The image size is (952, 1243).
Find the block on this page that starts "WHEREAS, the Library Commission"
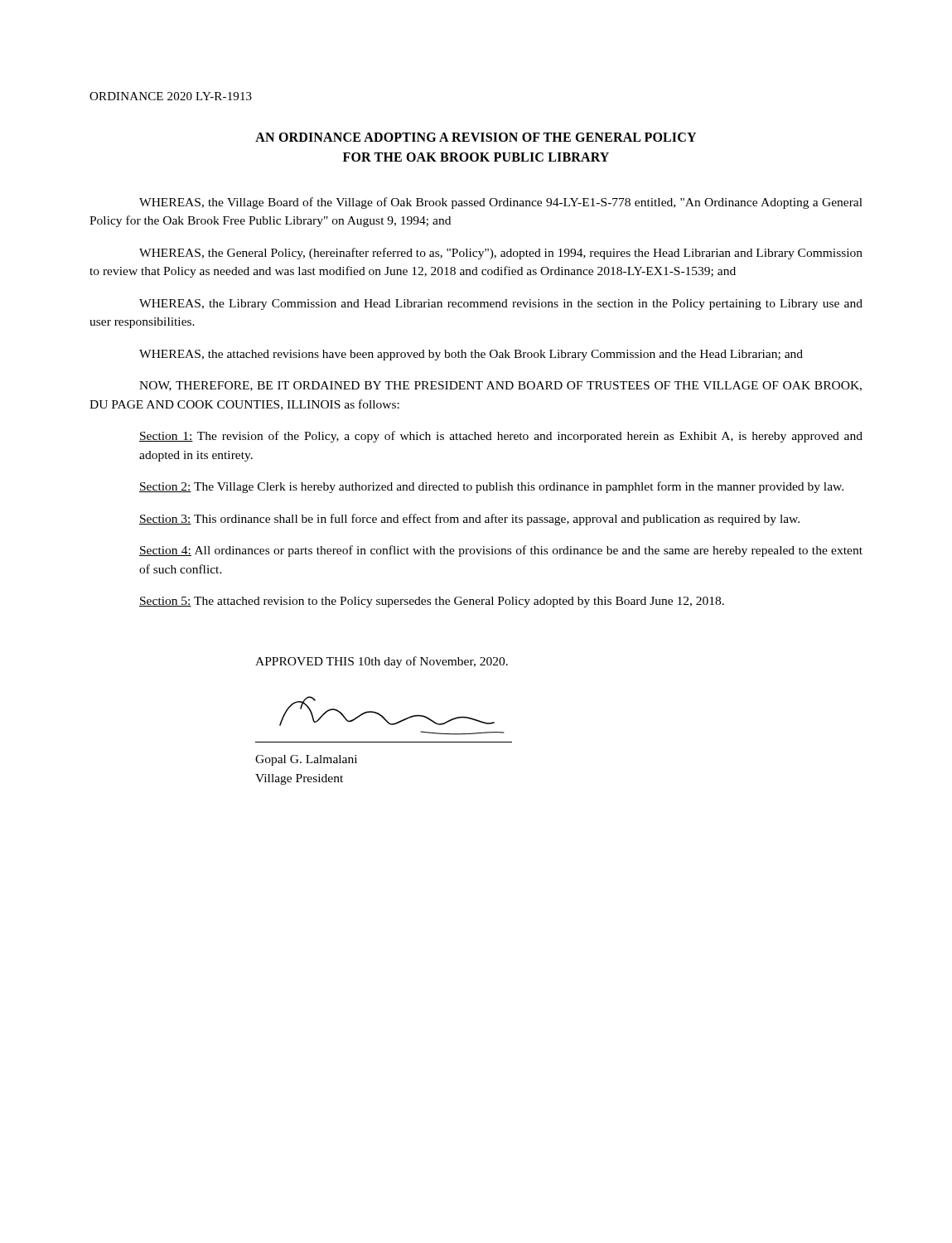click(x=476, y=312)
